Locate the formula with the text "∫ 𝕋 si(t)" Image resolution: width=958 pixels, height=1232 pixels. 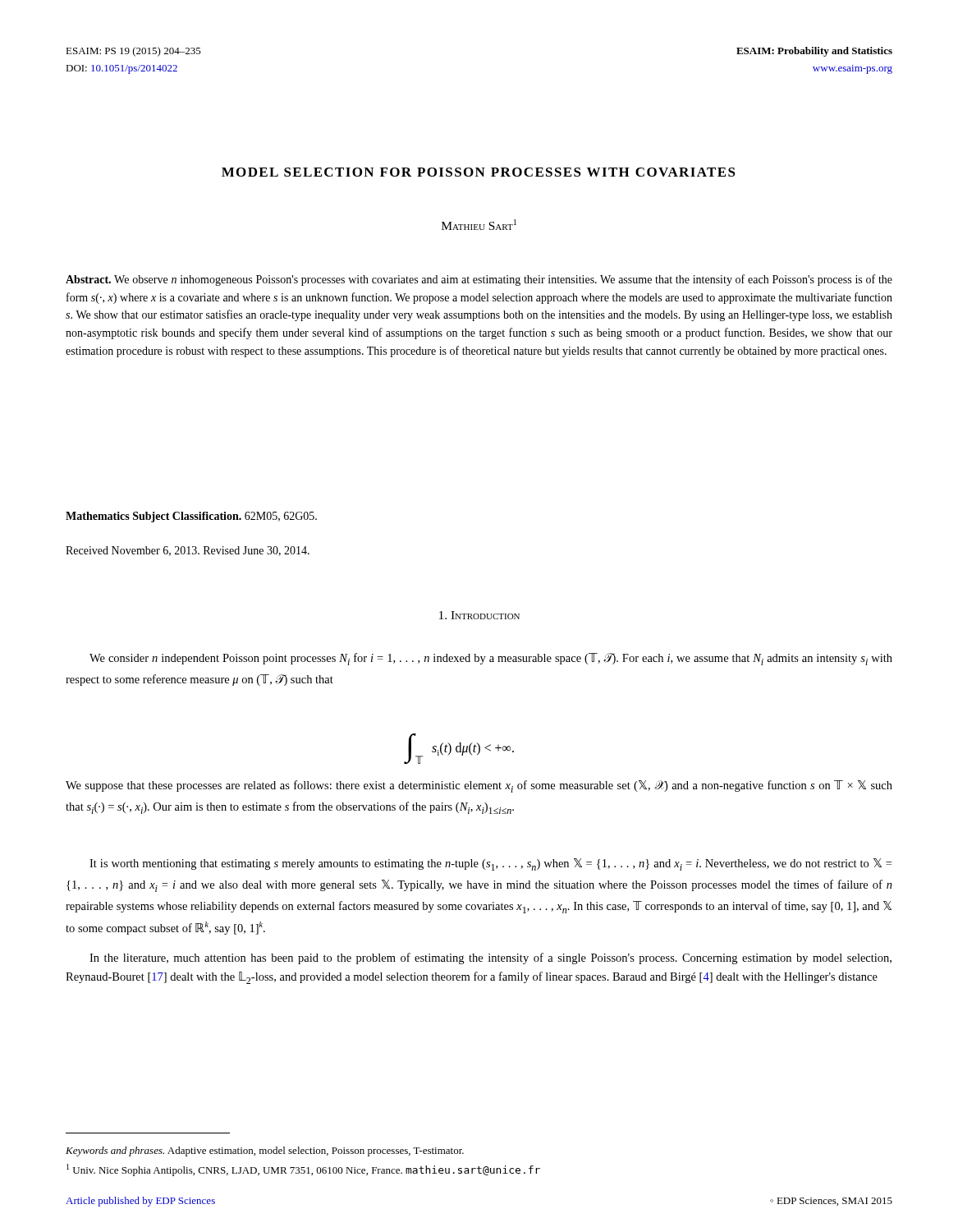(x=479, y=745)
